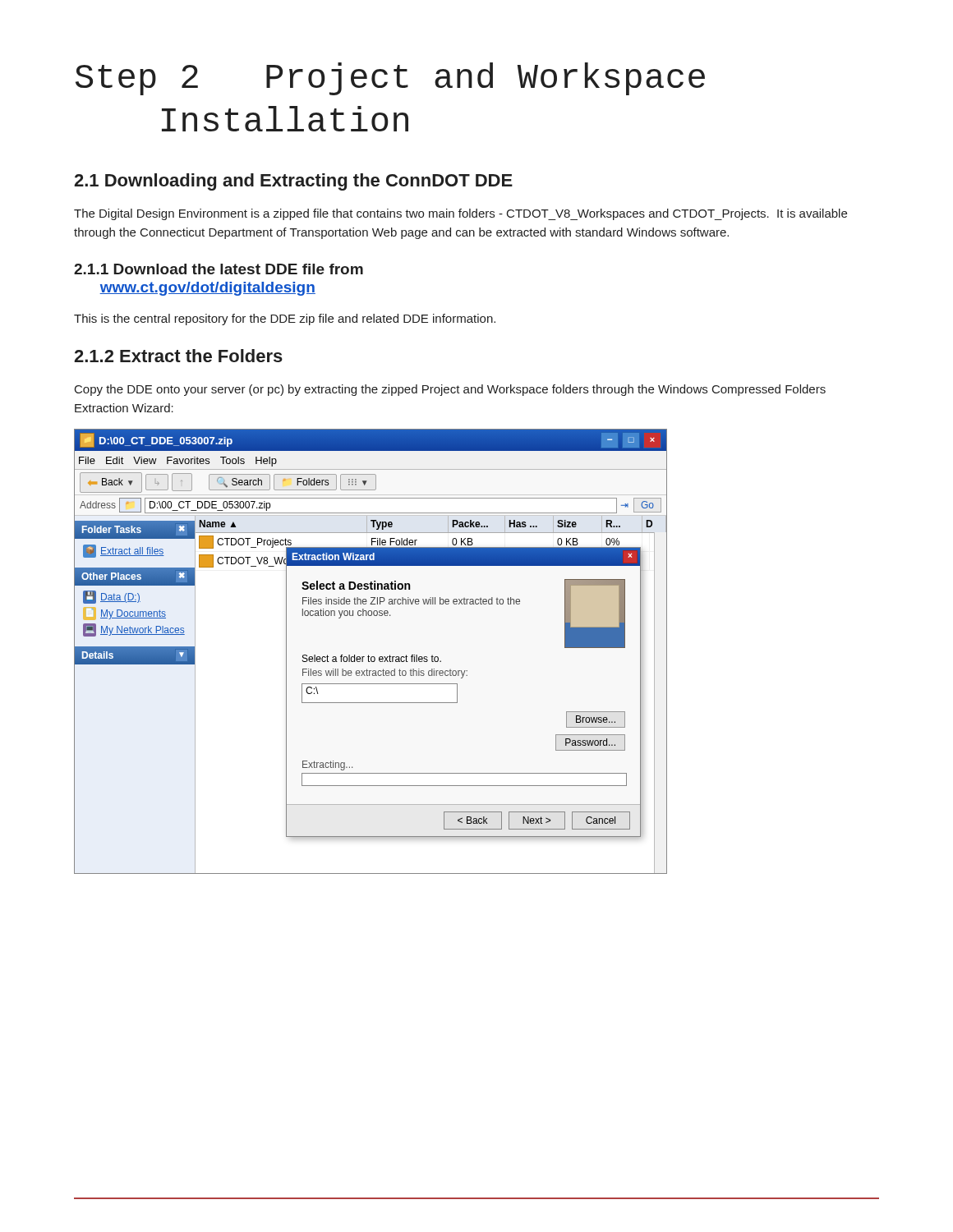This screenshot has width=953, height=1232.
Task: Navigate to the block starting "The Digital Design Environment"
Action: point(476,223)
